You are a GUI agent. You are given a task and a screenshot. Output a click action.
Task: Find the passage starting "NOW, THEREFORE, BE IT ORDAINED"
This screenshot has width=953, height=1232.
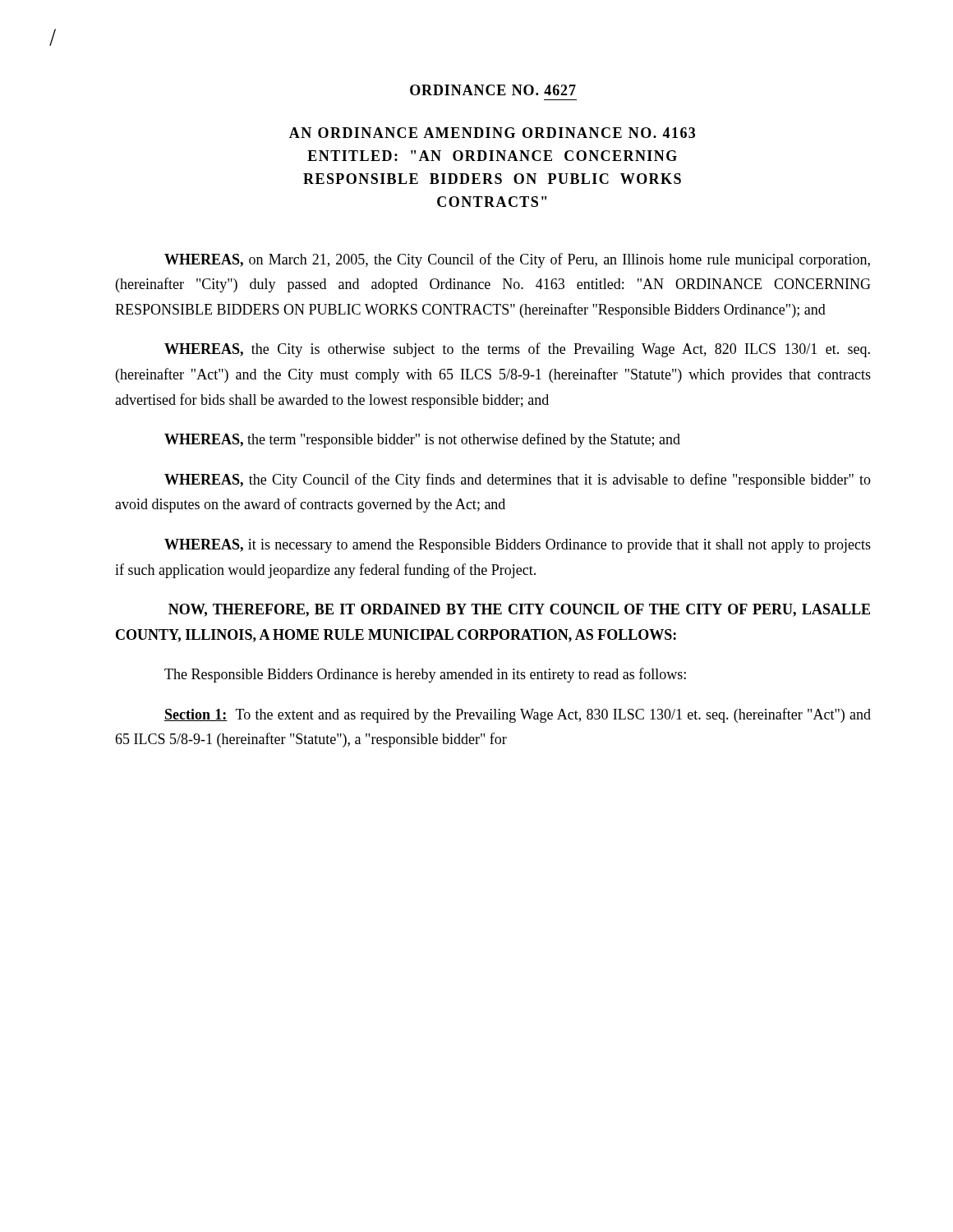tap(493, 622)
